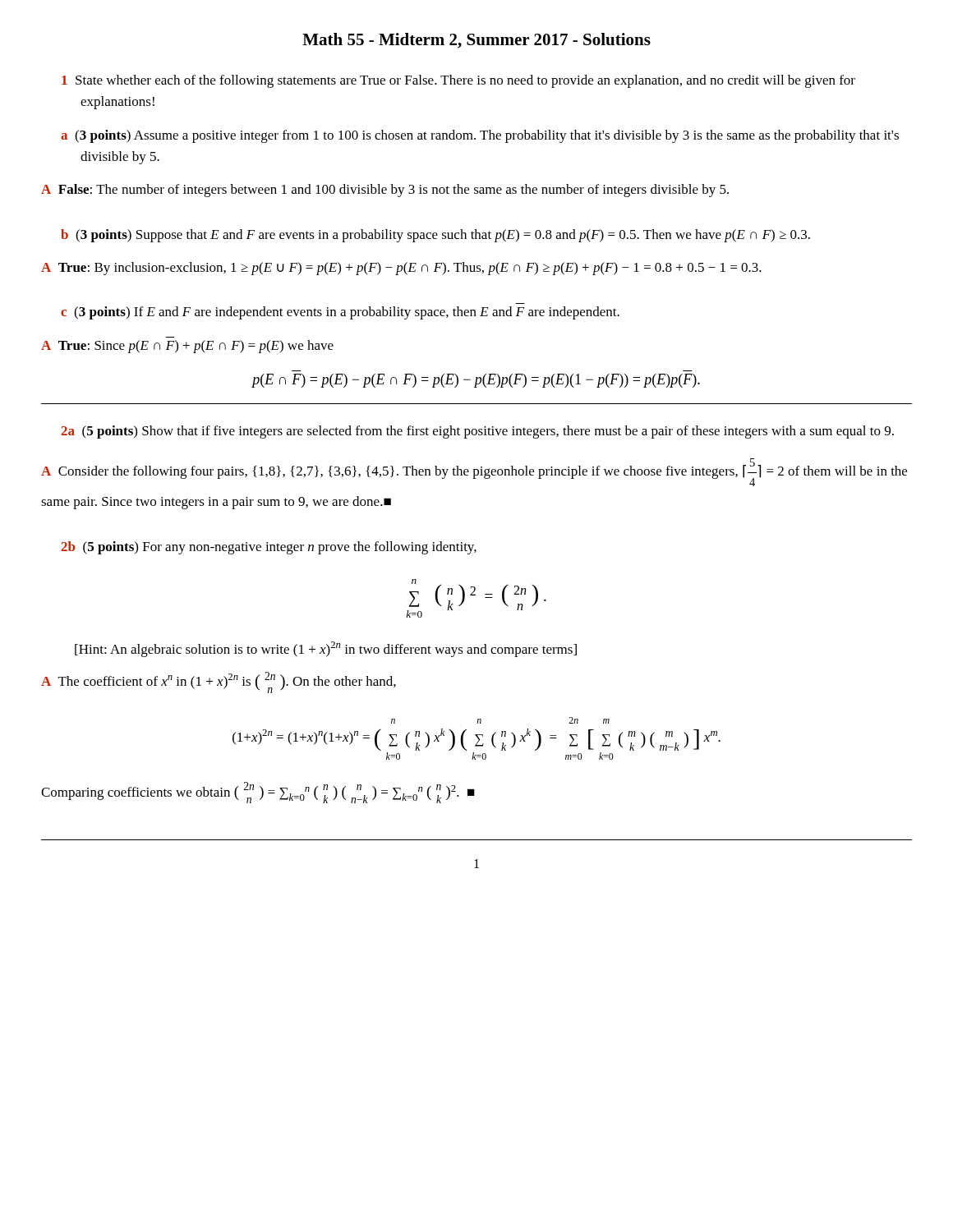The height and width of the screenshot is (1232, 953).
Task: Click on the region starting "n ∑ k=0 ( n k ) 2"
Action: (x=476, y=597)
